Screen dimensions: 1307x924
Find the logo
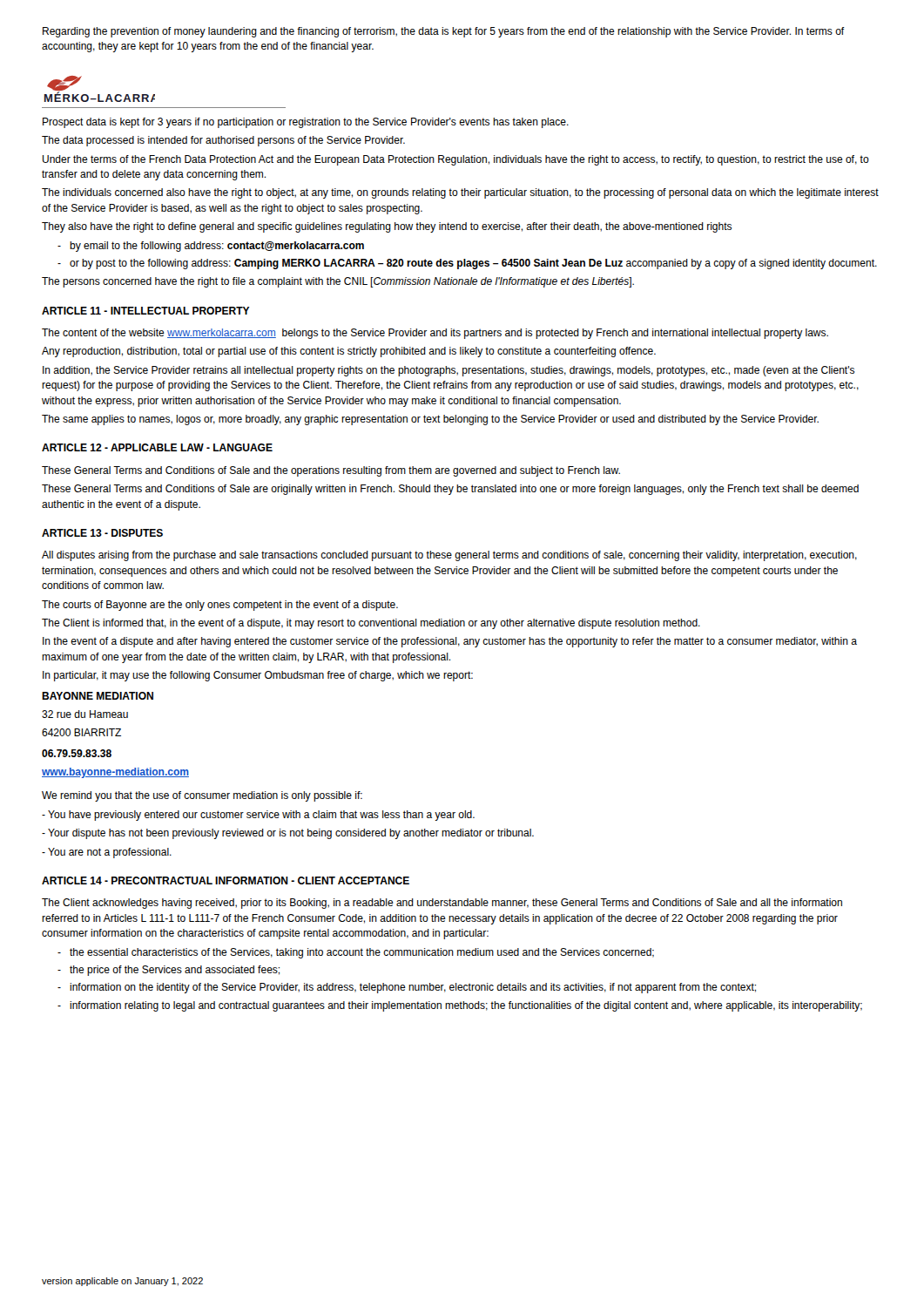462,86
